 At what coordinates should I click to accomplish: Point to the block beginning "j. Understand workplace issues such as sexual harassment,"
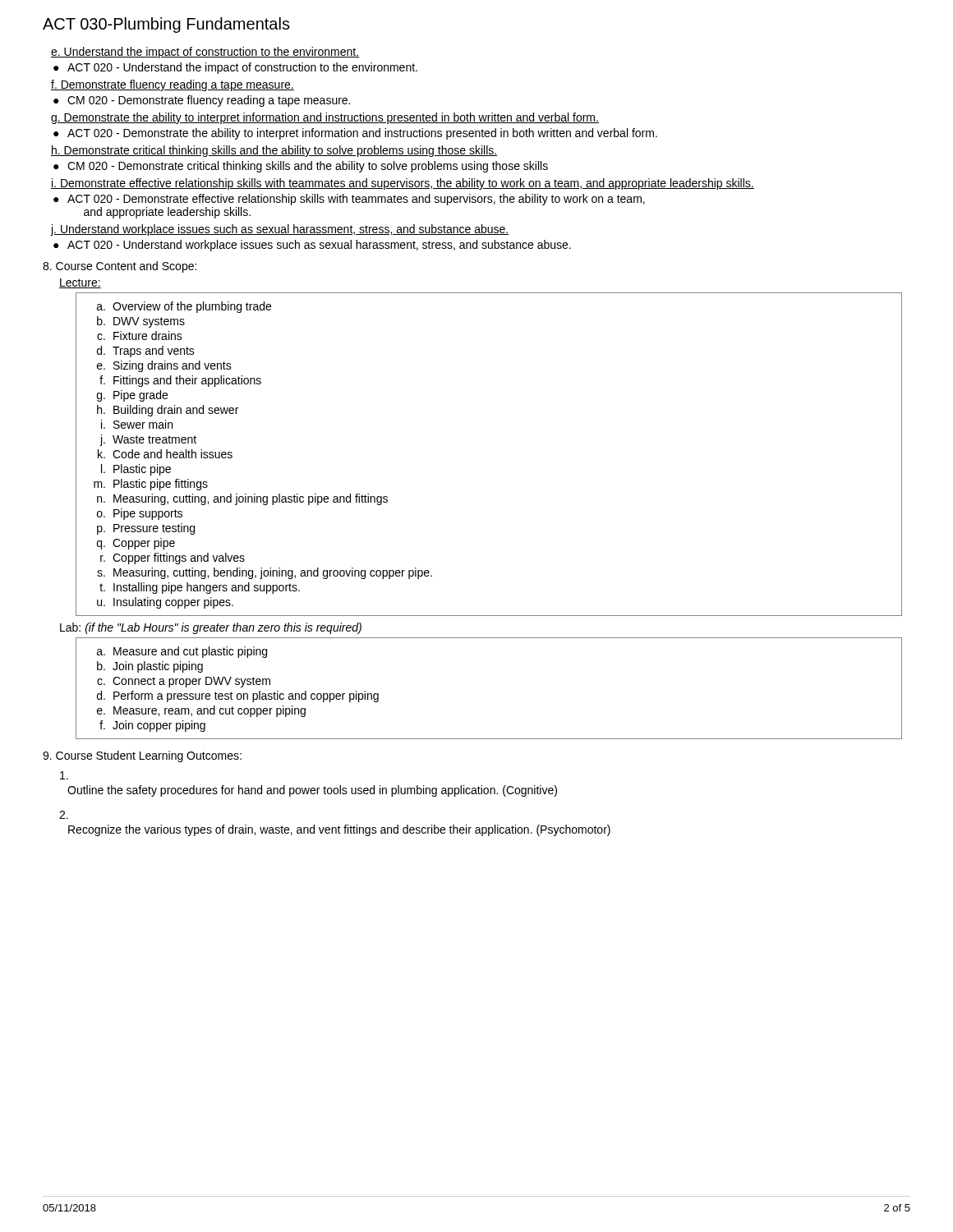tap(481, 237)
